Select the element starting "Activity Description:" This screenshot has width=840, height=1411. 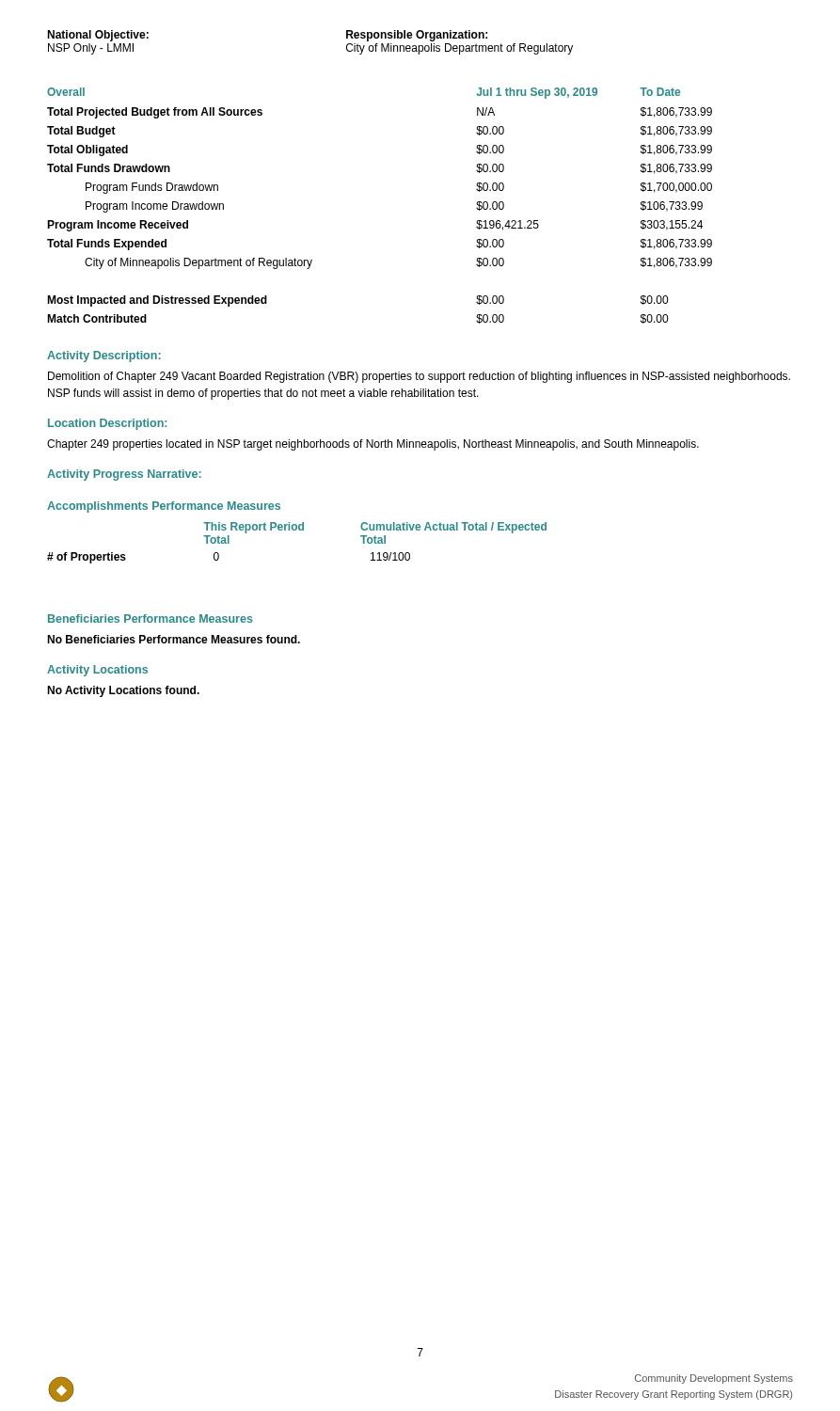(x=104, y=356)
